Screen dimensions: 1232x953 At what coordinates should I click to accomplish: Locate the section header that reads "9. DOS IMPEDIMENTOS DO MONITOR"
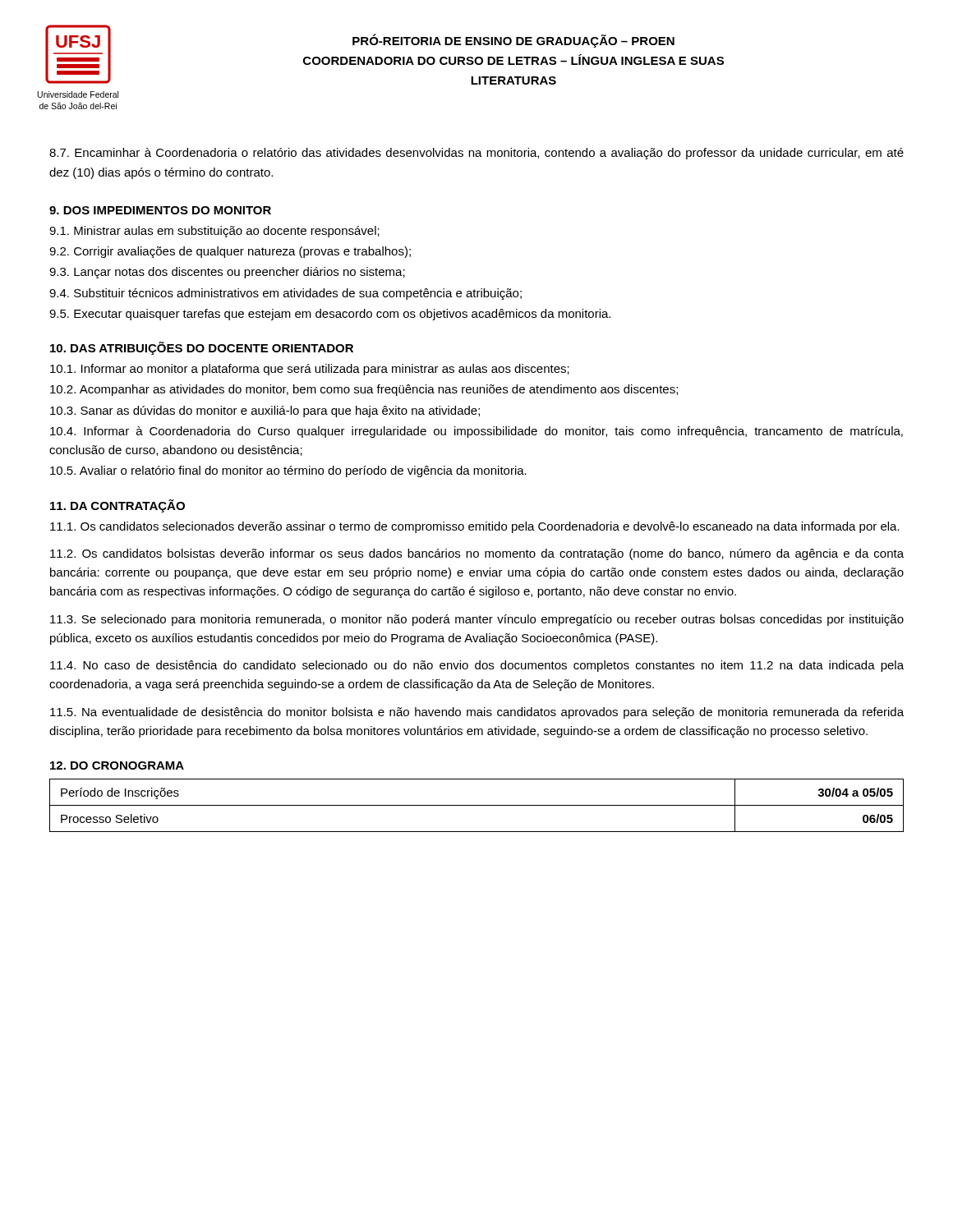160,210
